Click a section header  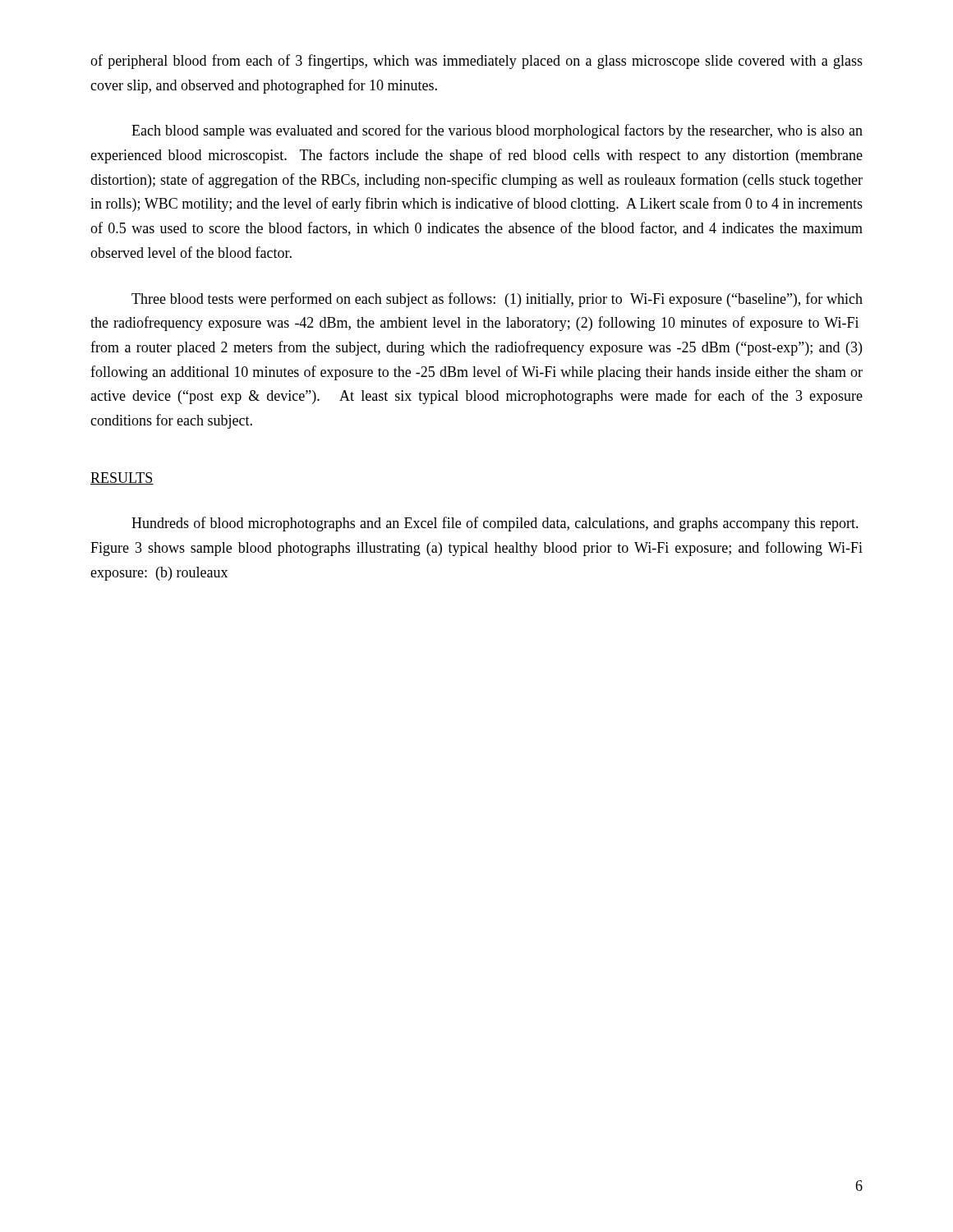pyautogui.click(x=476, y=478)
